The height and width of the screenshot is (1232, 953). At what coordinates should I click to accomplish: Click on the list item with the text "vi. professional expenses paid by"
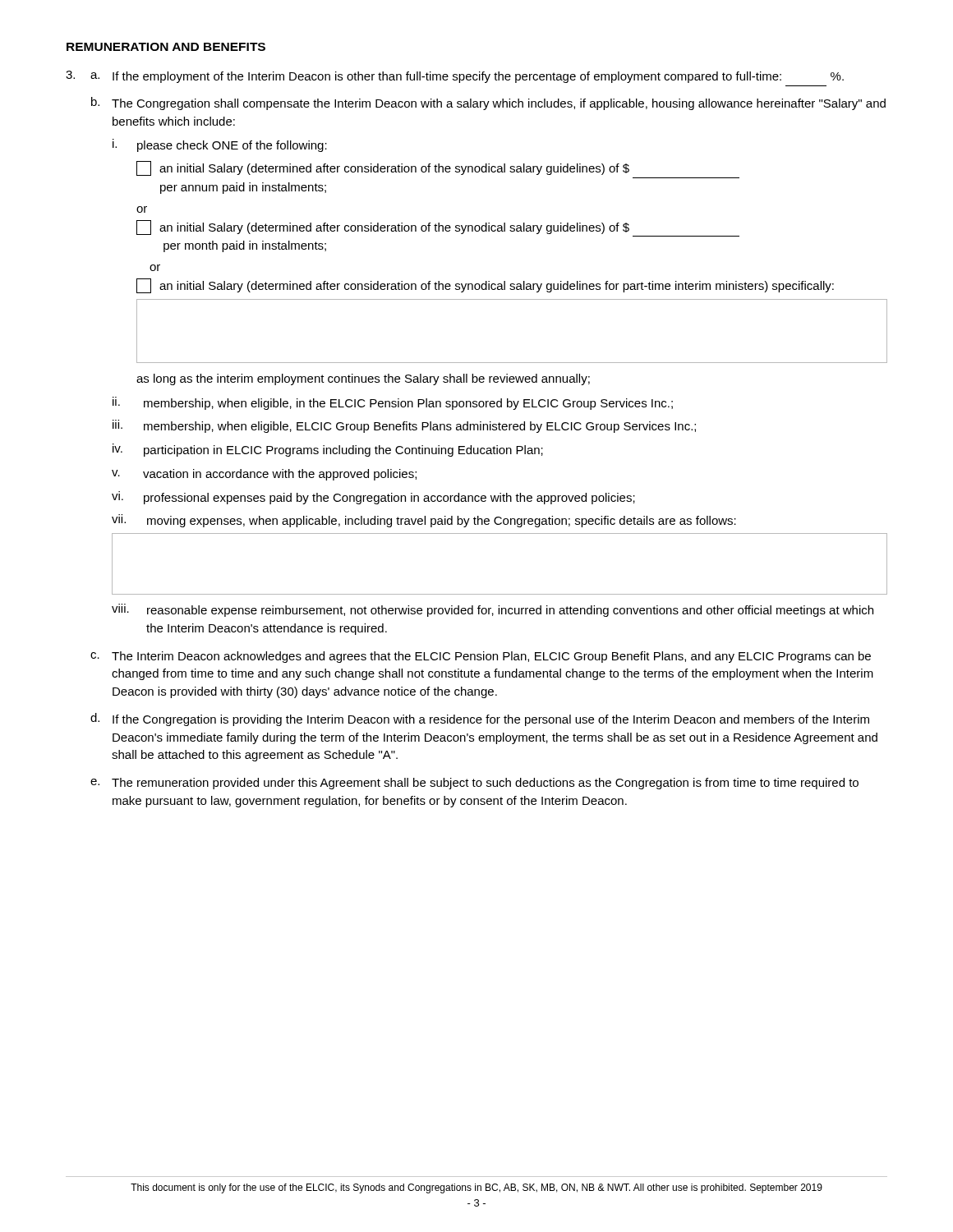click(499, 497)
